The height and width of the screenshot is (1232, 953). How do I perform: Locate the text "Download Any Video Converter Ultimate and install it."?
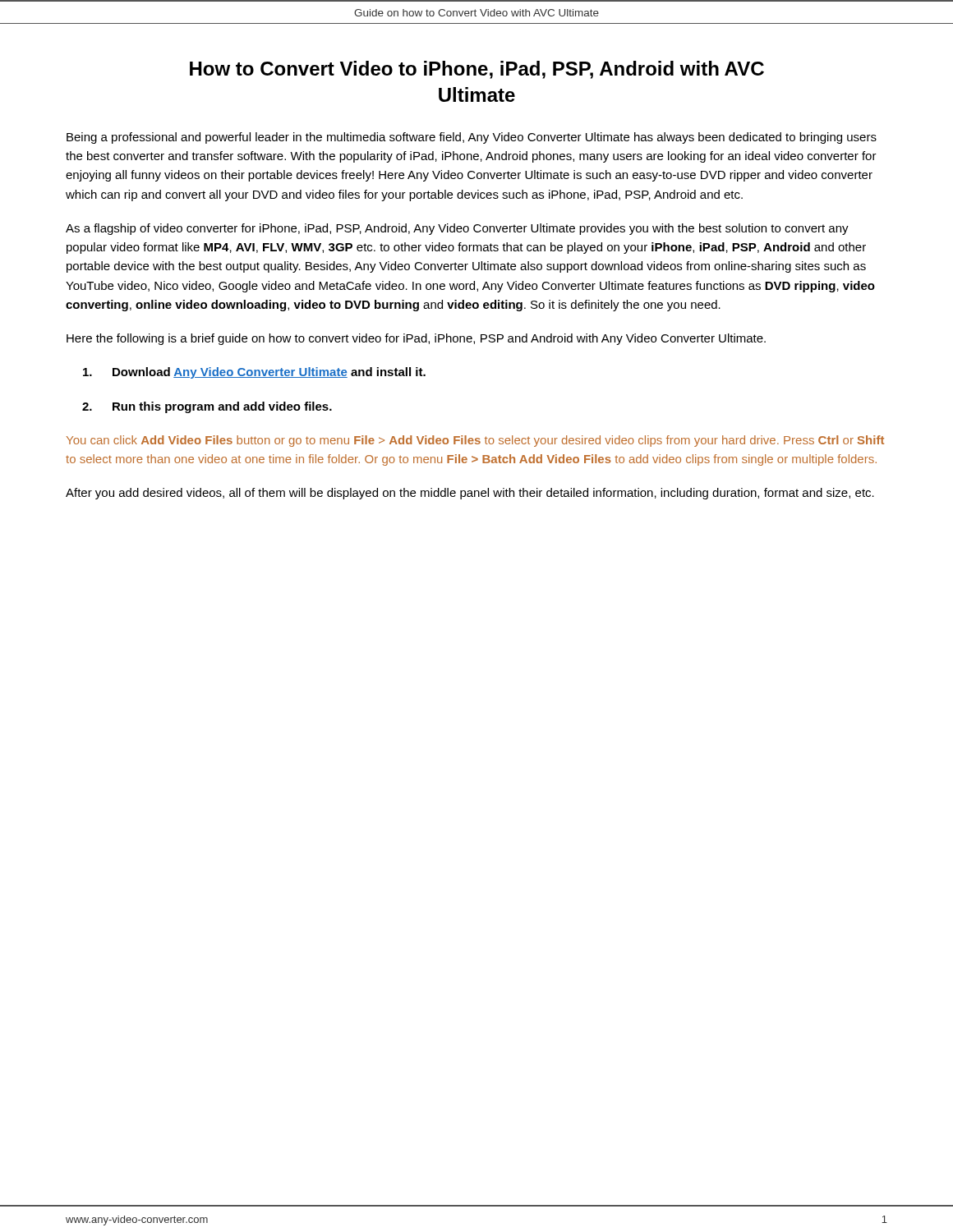pyautogui.click(x=254, y=373)
